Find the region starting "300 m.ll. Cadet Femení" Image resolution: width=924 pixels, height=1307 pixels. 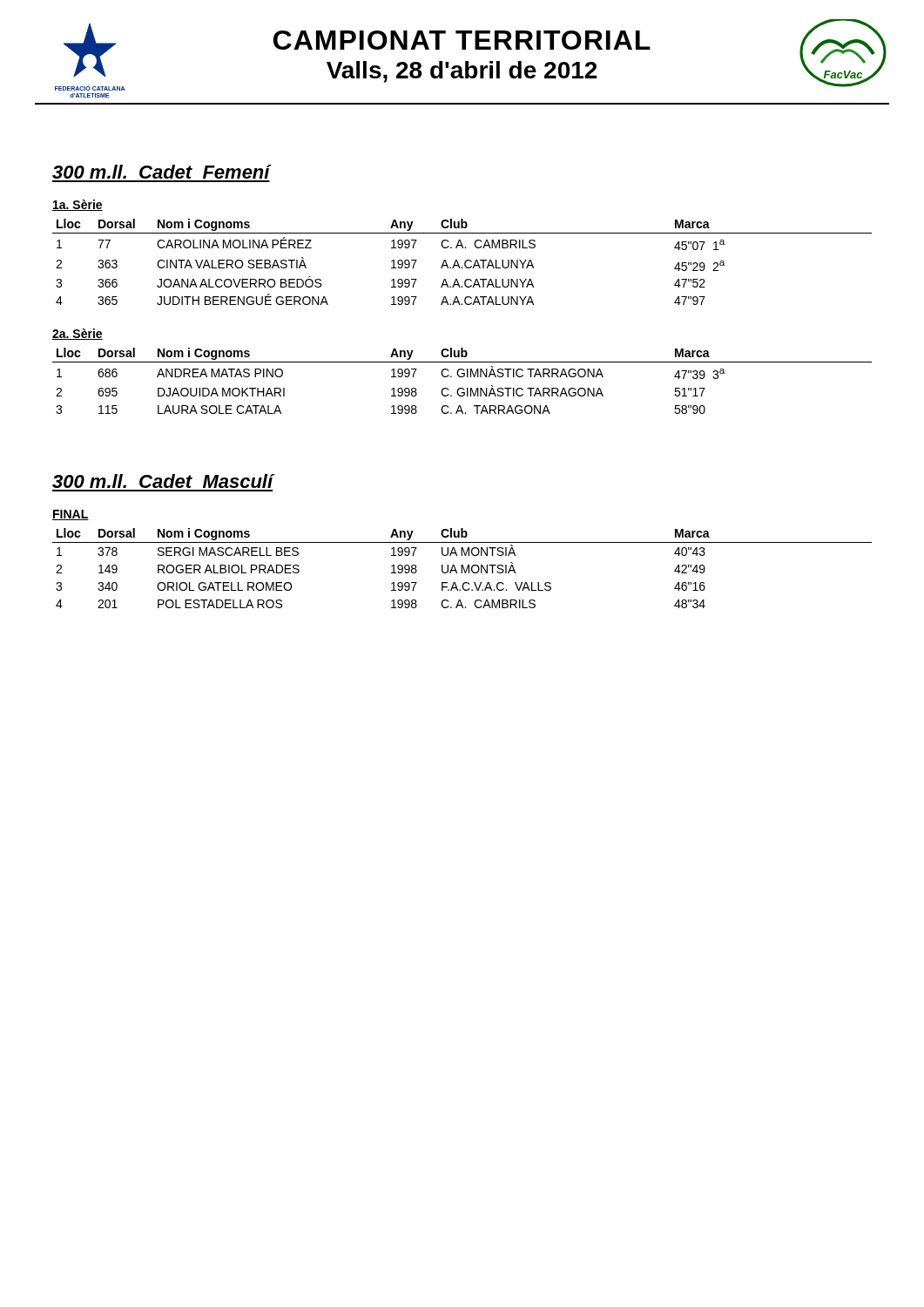pos(161,172)
